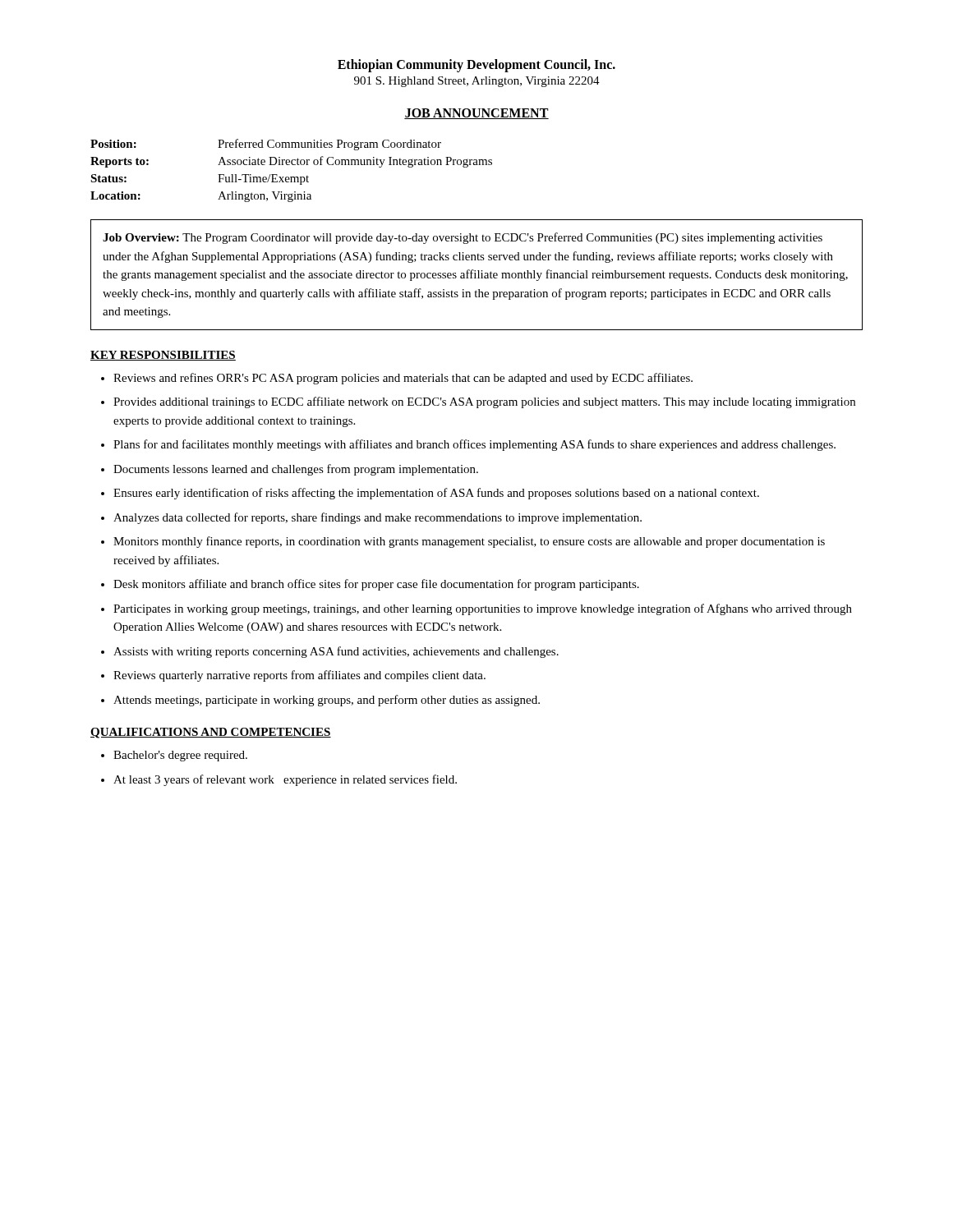
Task: Find the text starting "Provides additional trainings to ECDC affiliate"
Action: 485,411
